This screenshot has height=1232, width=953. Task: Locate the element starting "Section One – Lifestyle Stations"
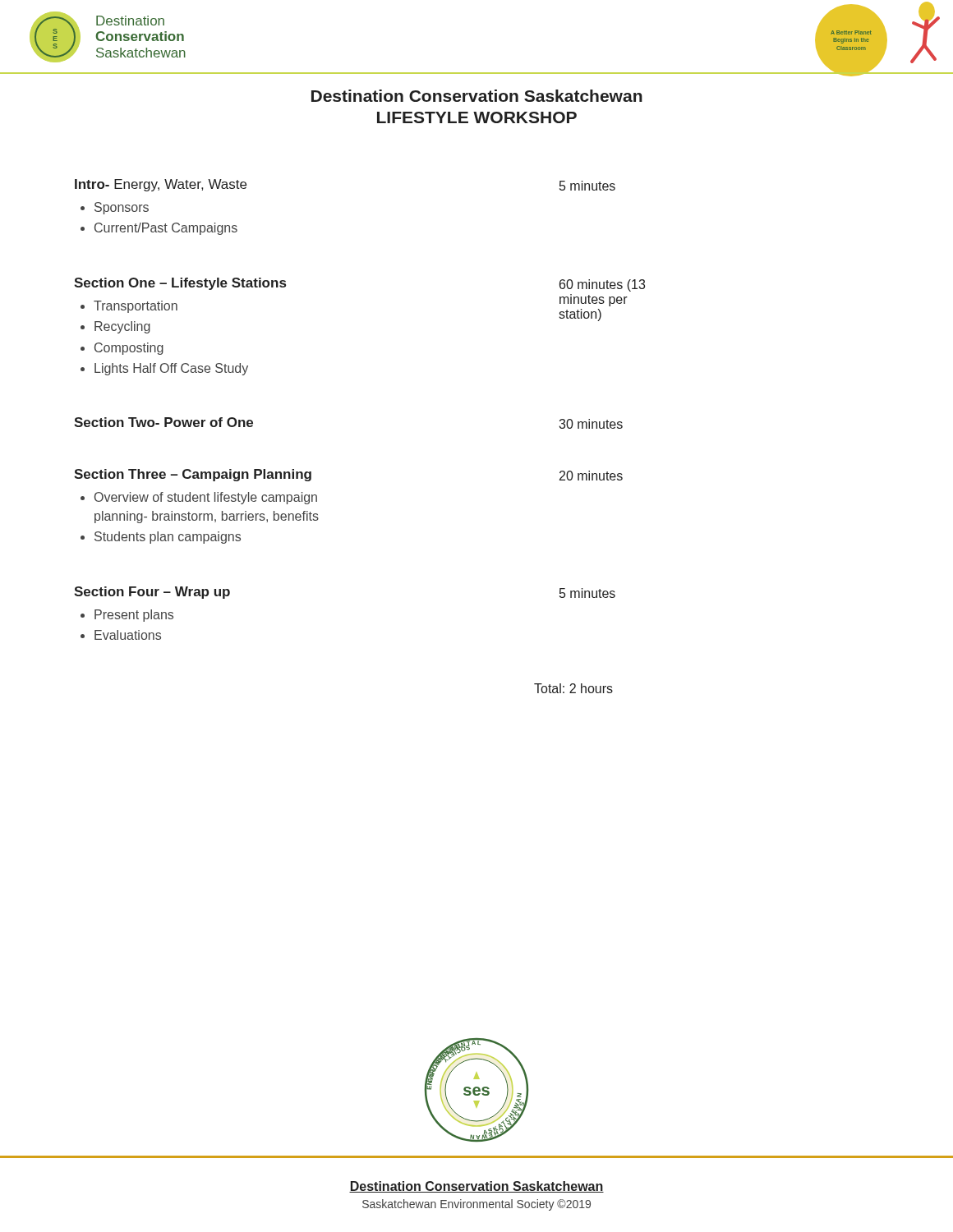coord(180,283)
